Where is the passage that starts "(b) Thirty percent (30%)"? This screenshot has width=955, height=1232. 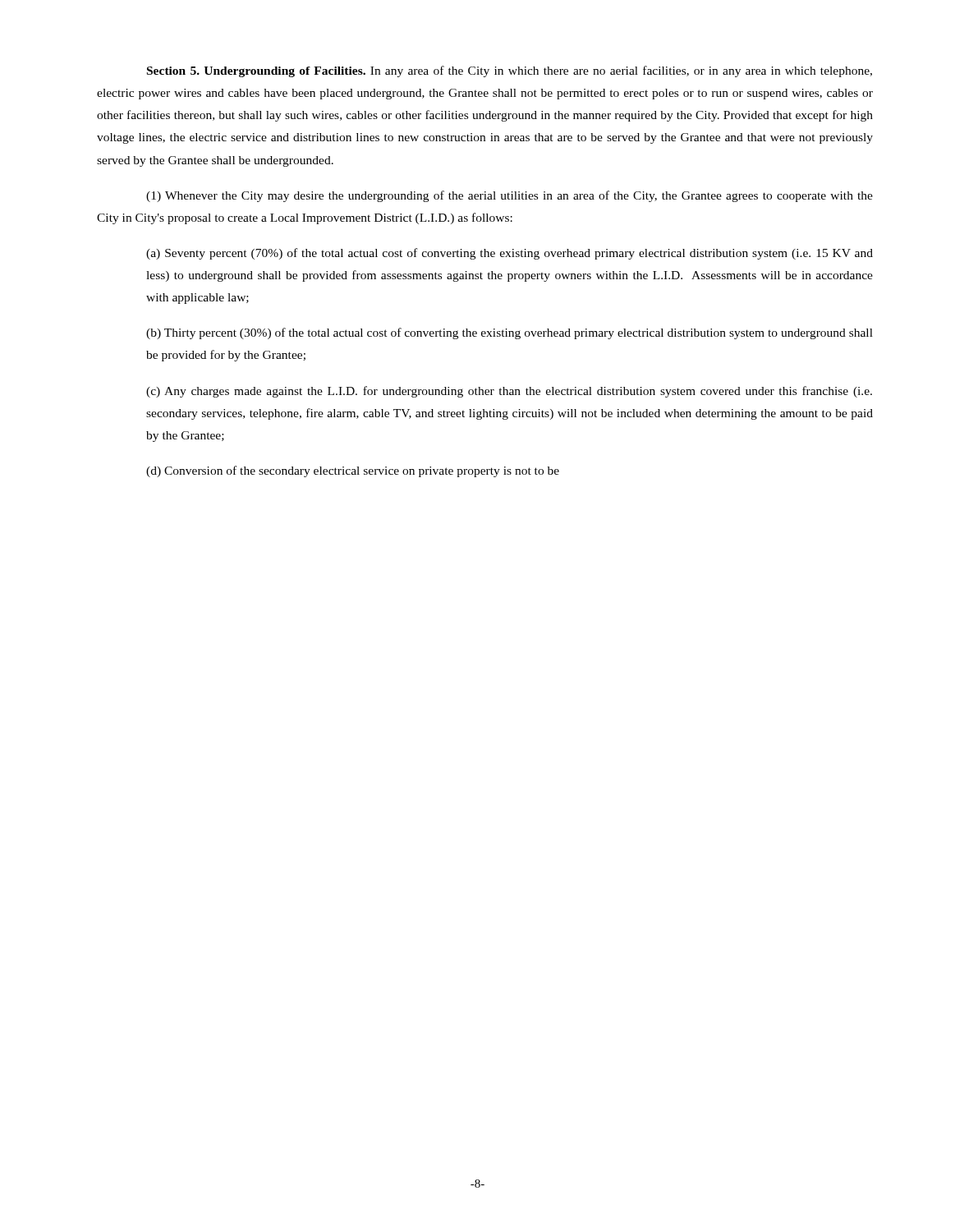pos(485,344)
